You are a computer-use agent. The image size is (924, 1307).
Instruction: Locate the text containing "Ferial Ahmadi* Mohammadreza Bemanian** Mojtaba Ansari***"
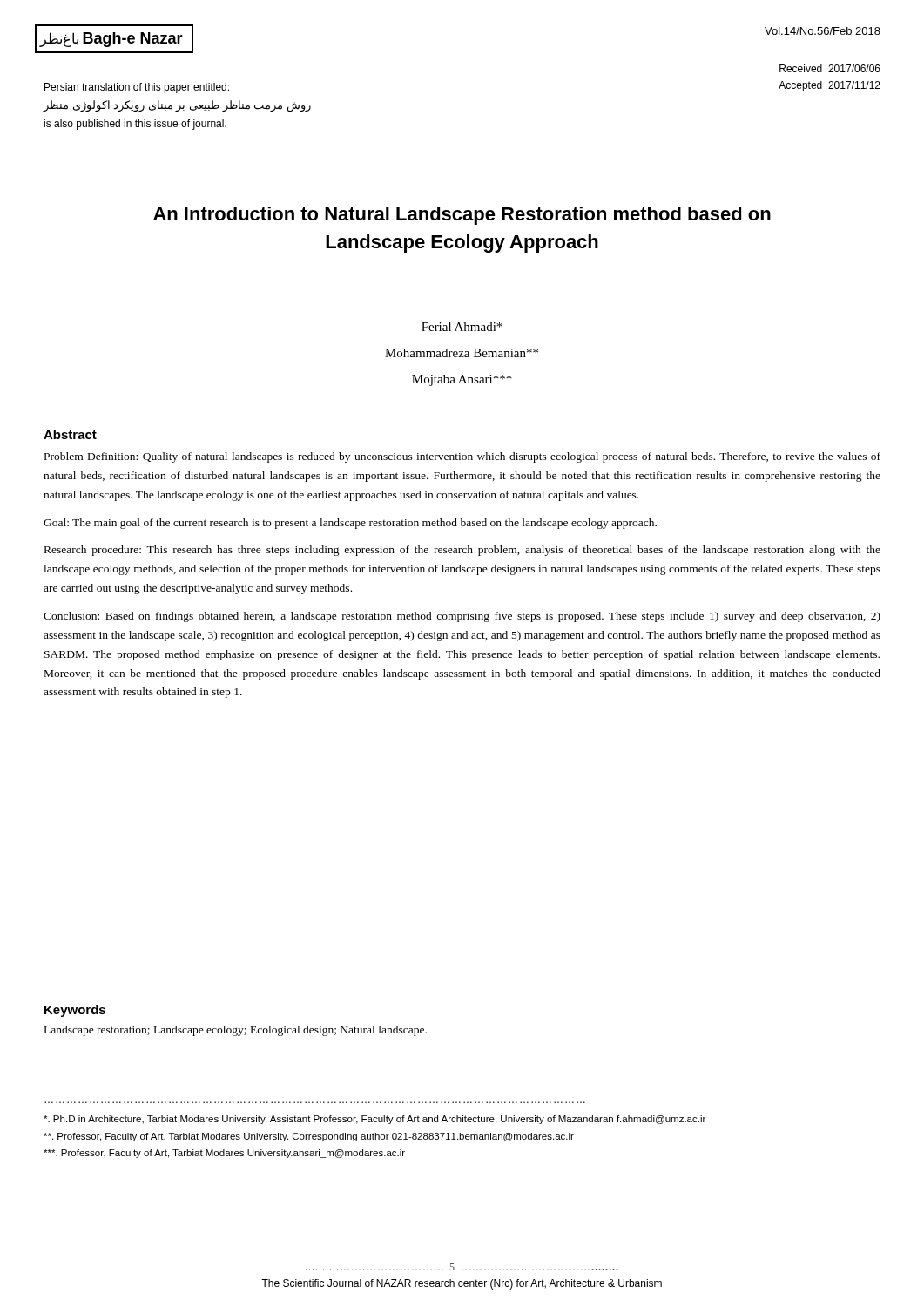pos(462,353)
